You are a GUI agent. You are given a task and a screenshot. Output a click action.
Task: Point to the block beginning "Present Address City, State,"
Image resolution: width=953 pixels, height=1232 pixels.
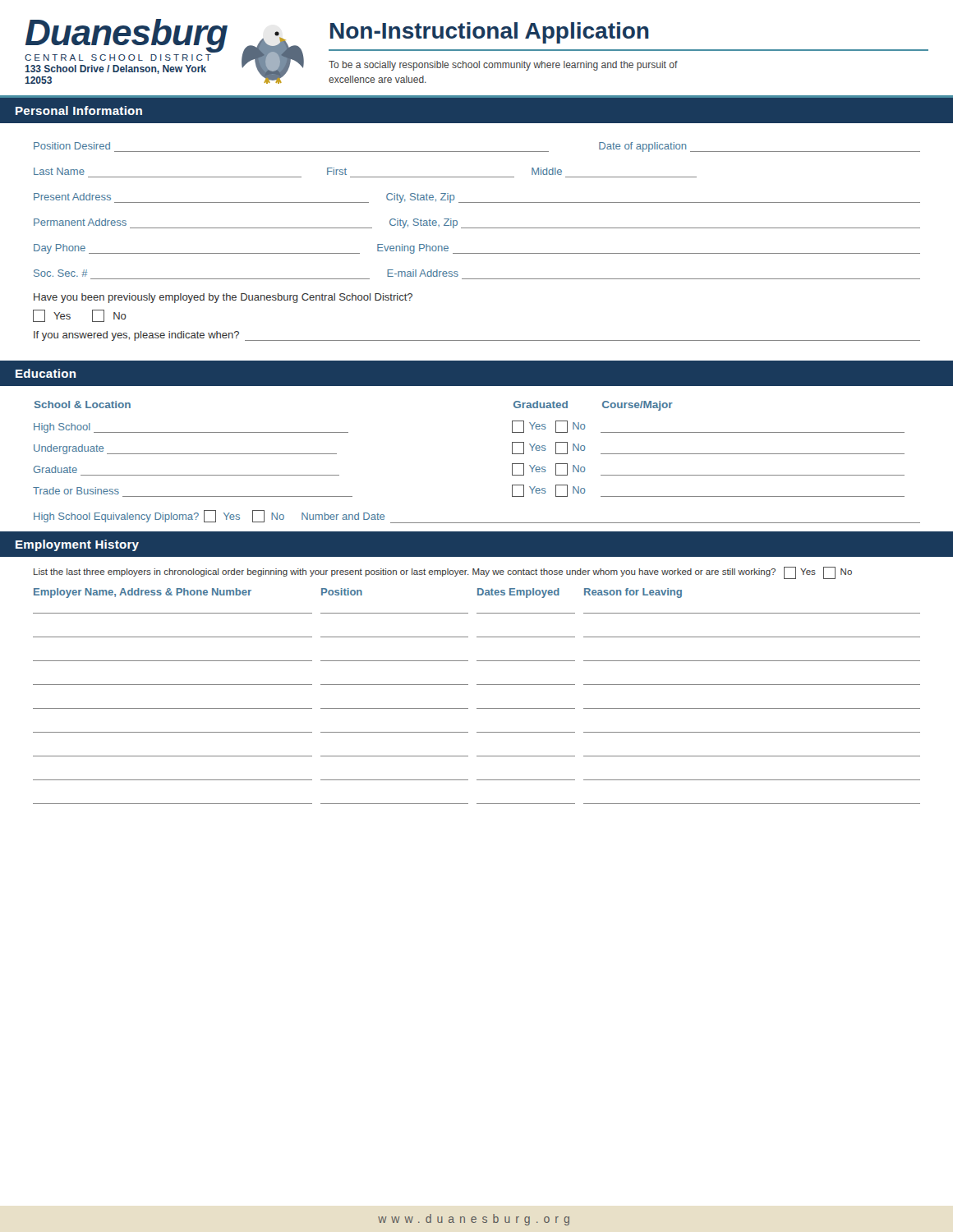pos(476,196)
